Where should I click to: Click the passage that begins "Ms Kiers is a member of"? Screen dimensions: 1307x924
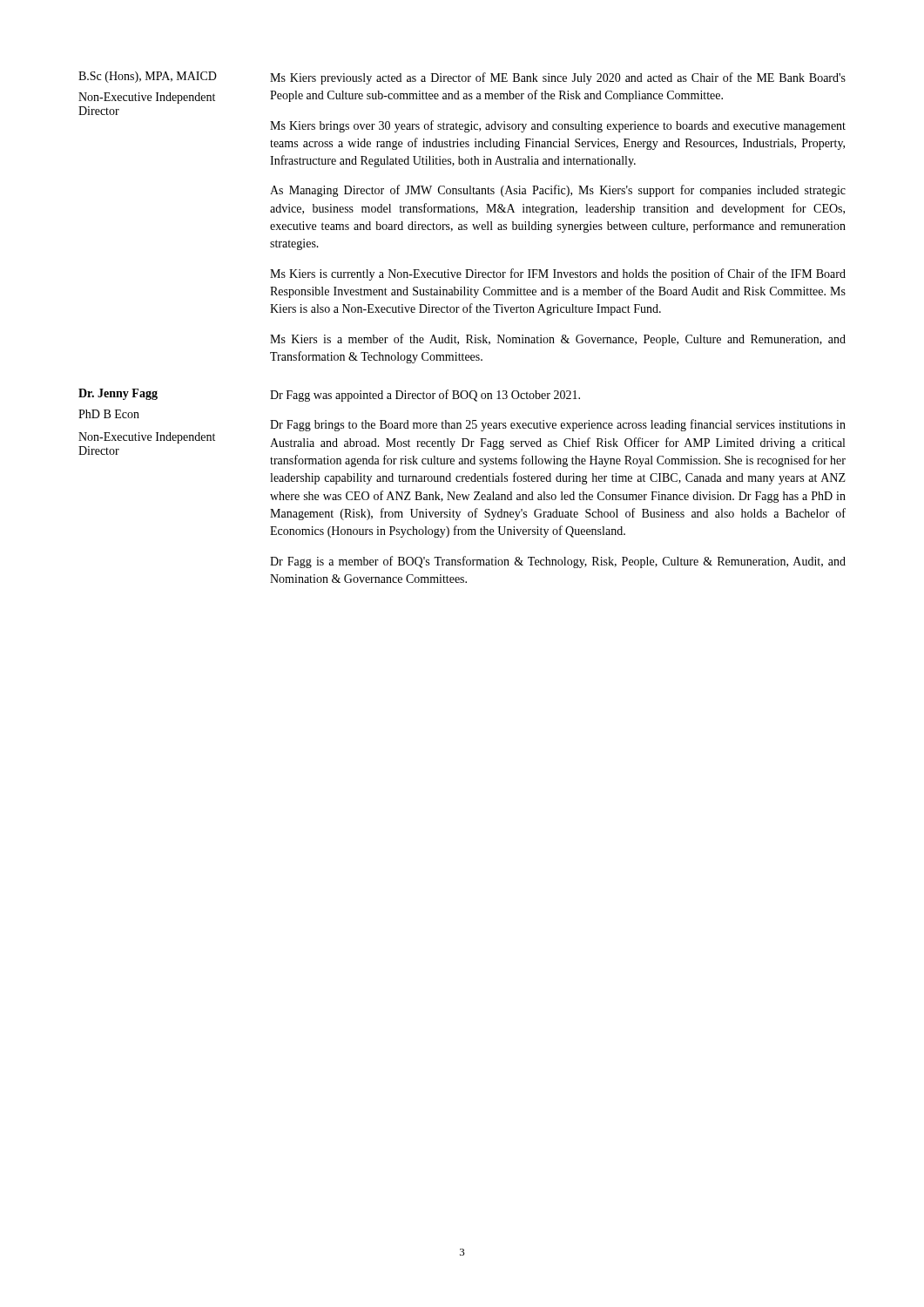[558, 348]
